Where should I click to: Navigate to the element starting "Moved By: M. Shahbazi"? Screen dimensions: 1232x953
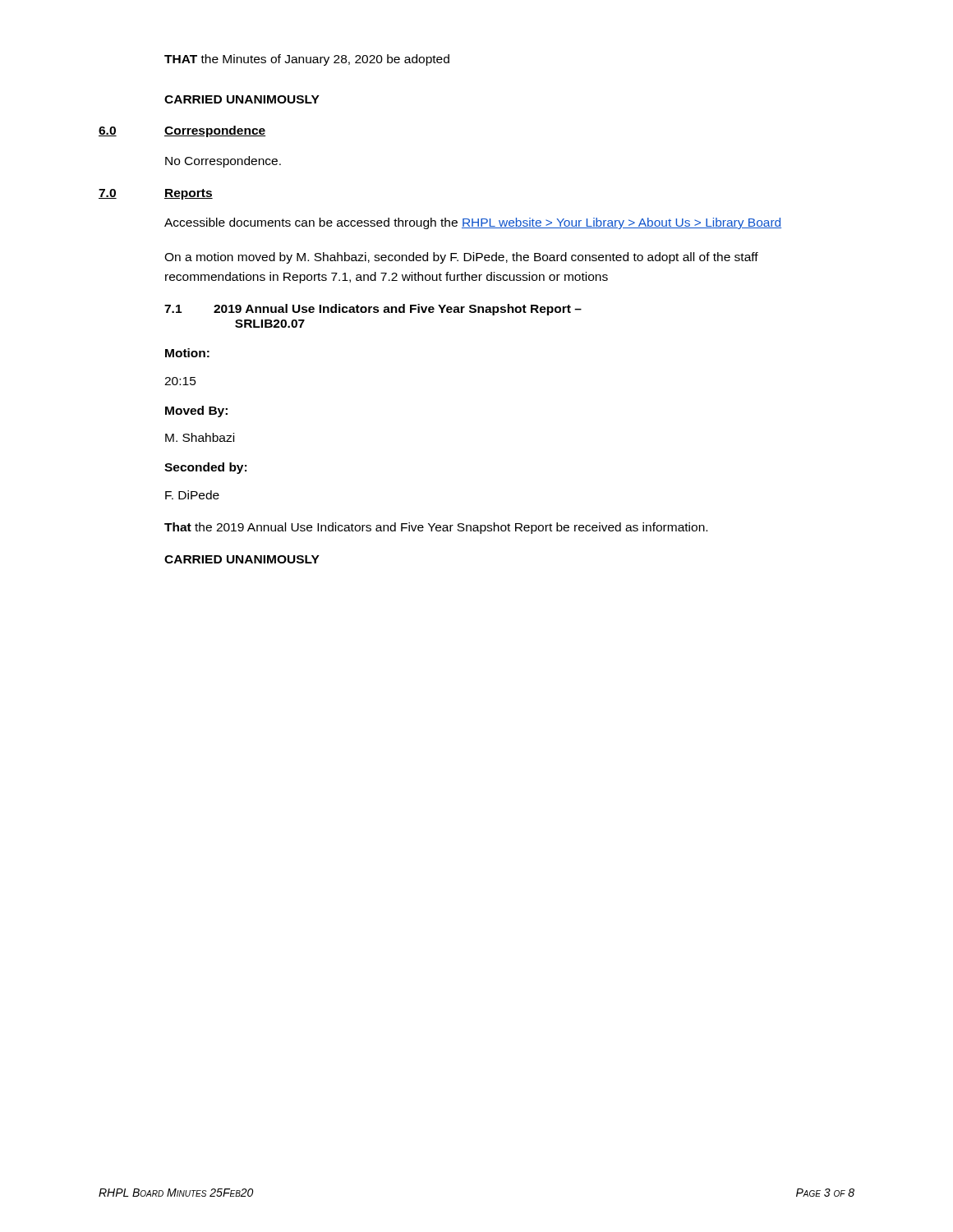pyautogui.click(x=196, y=411)
